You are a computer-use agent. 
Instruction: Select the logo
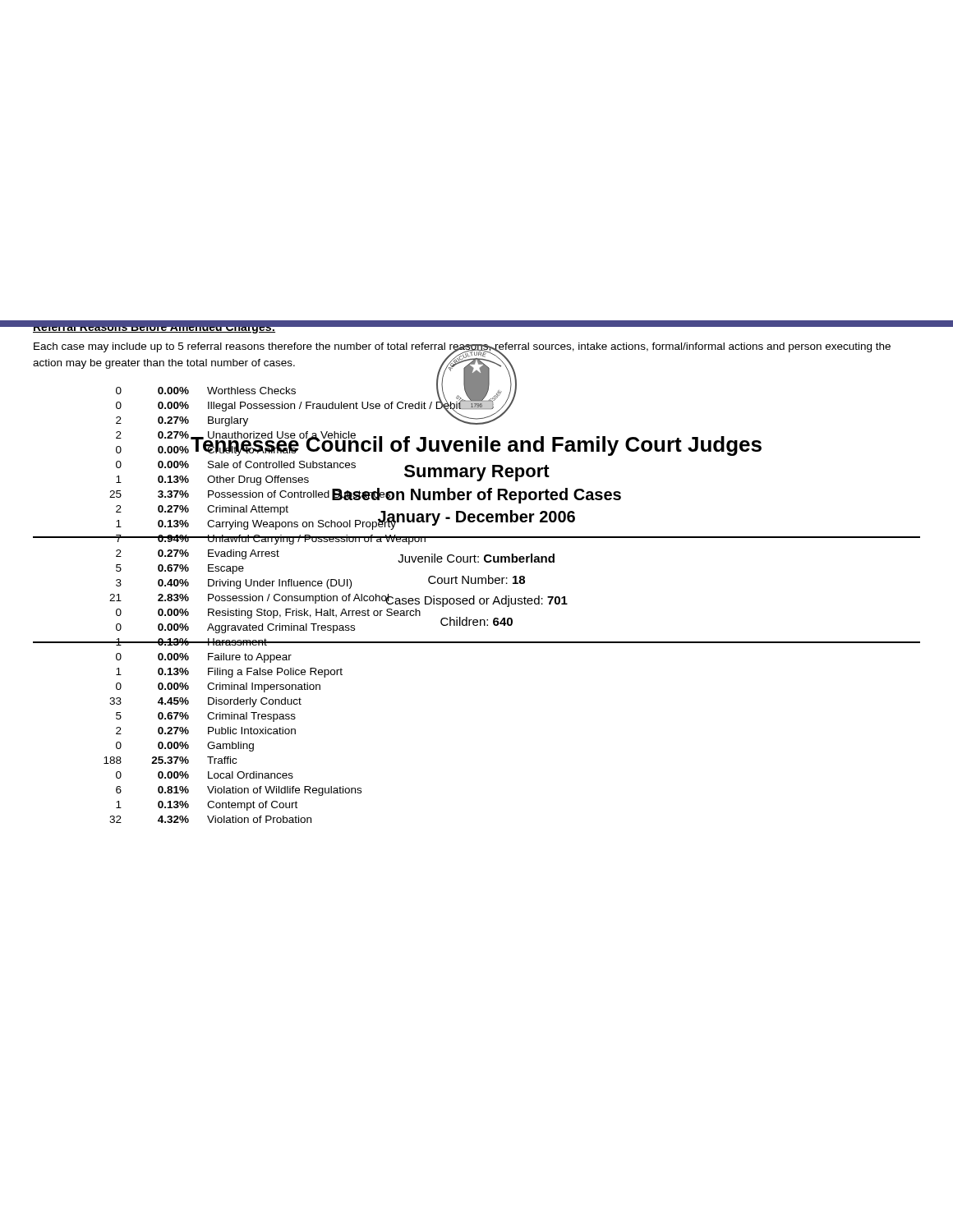476,386
